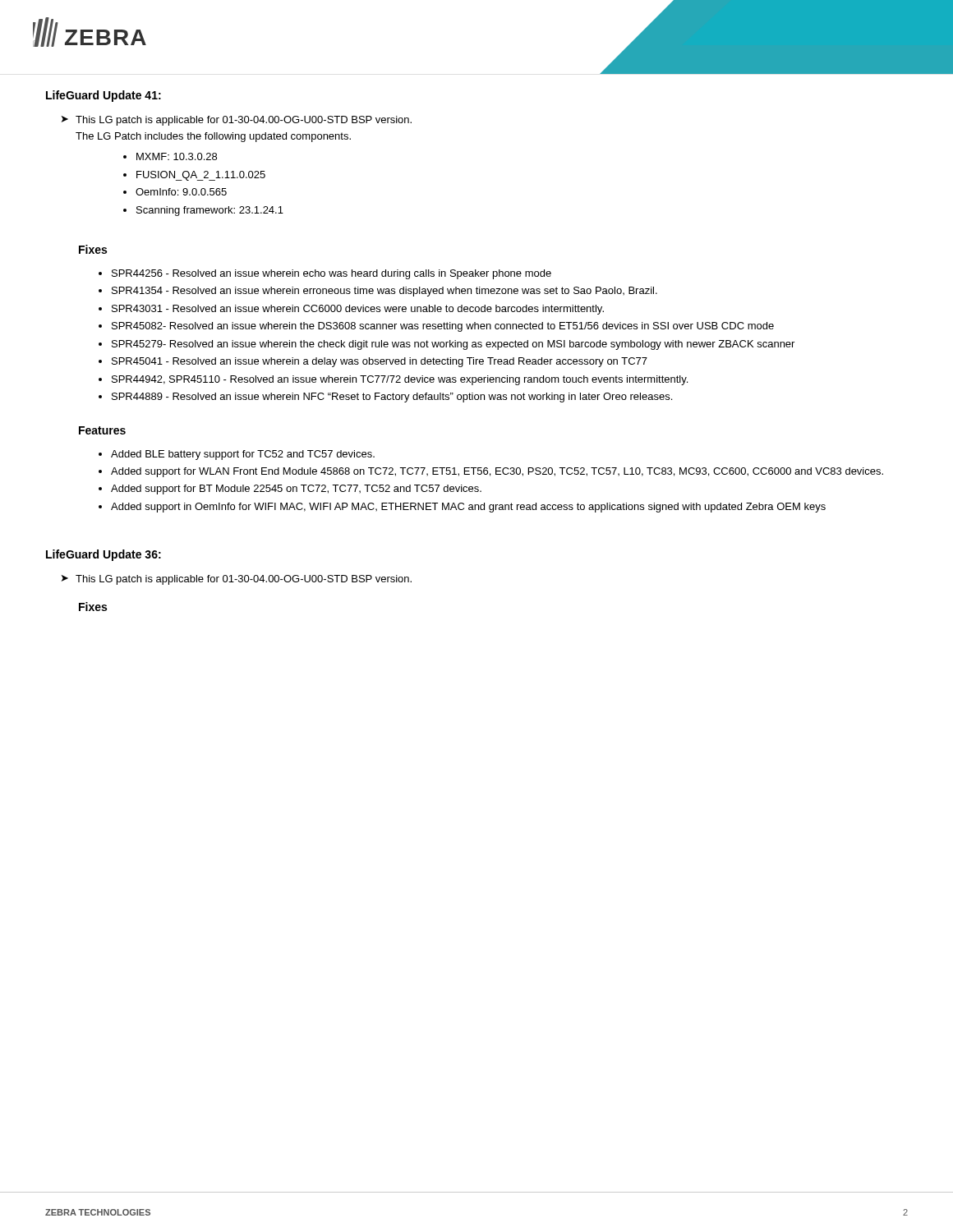Screen dimensions: 1232x953
Task: Where is the passage that starts "SPR44942, SPR45110 - Resolved an issue wherein"?
Action: pos(400,379)
